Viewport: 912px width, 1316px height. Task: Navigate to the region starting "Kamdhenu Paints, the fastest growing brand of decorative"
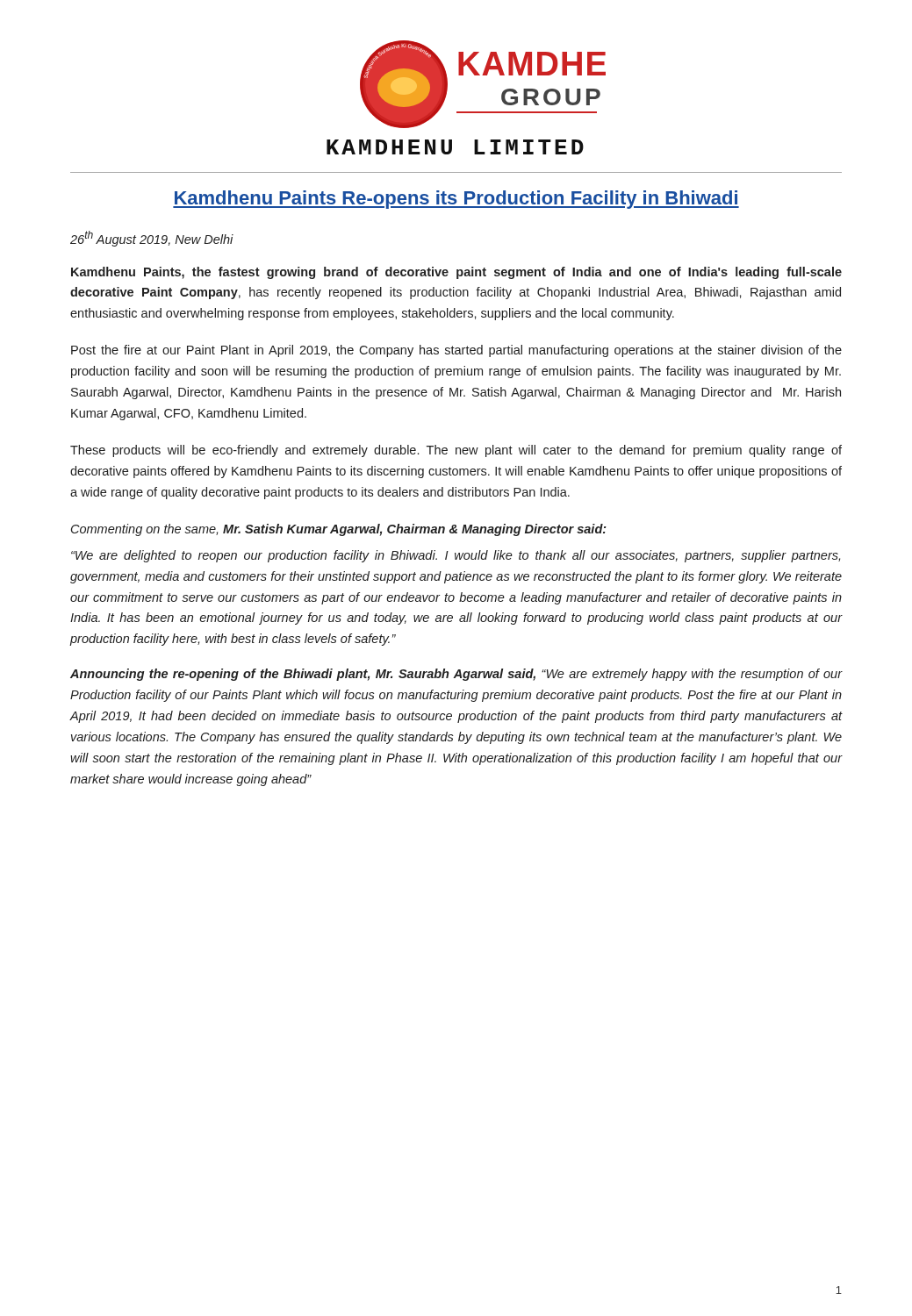456,293
